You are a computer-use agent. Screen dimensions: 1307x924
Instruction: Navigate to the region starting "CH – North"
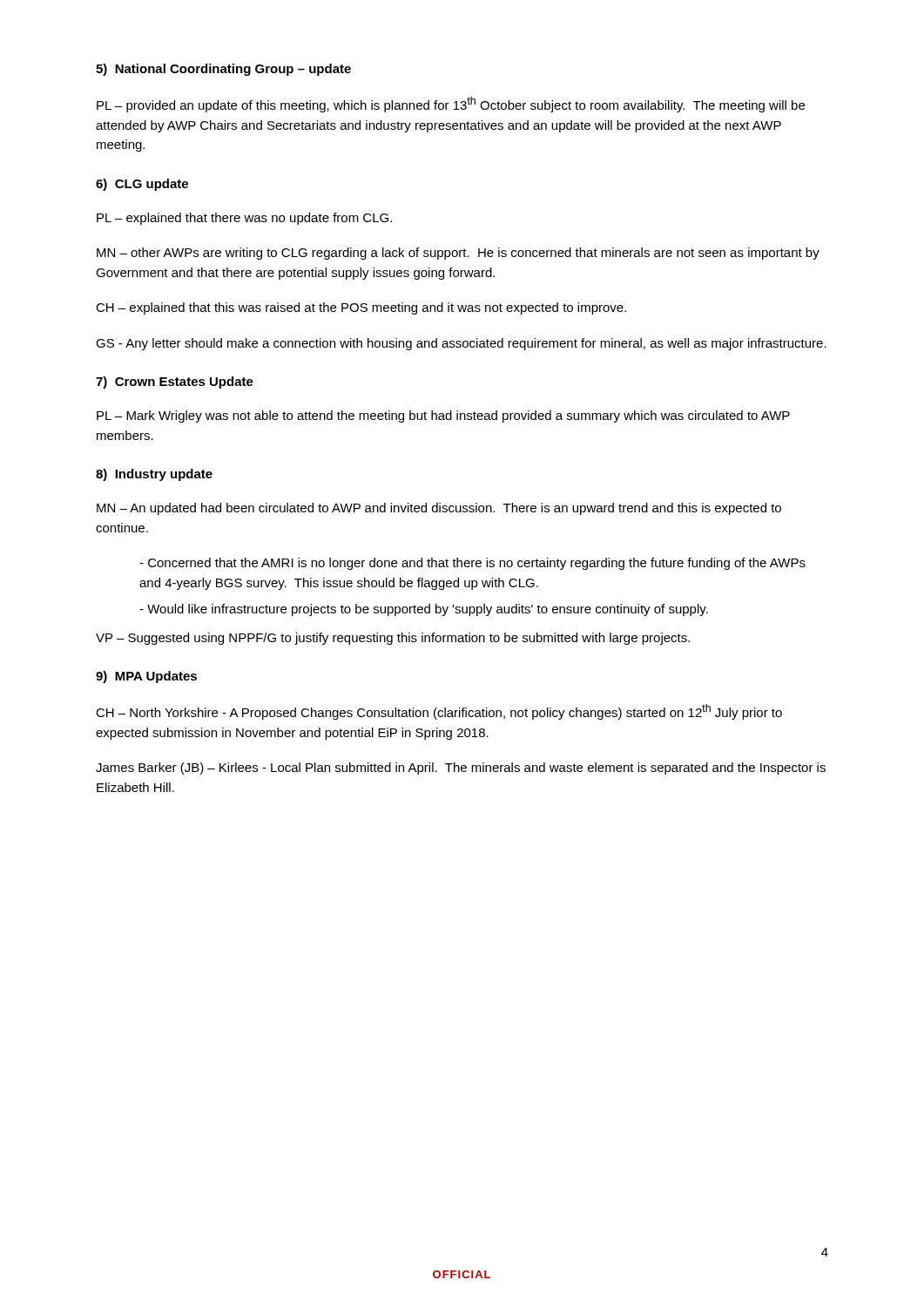click(x=439, y=721)
